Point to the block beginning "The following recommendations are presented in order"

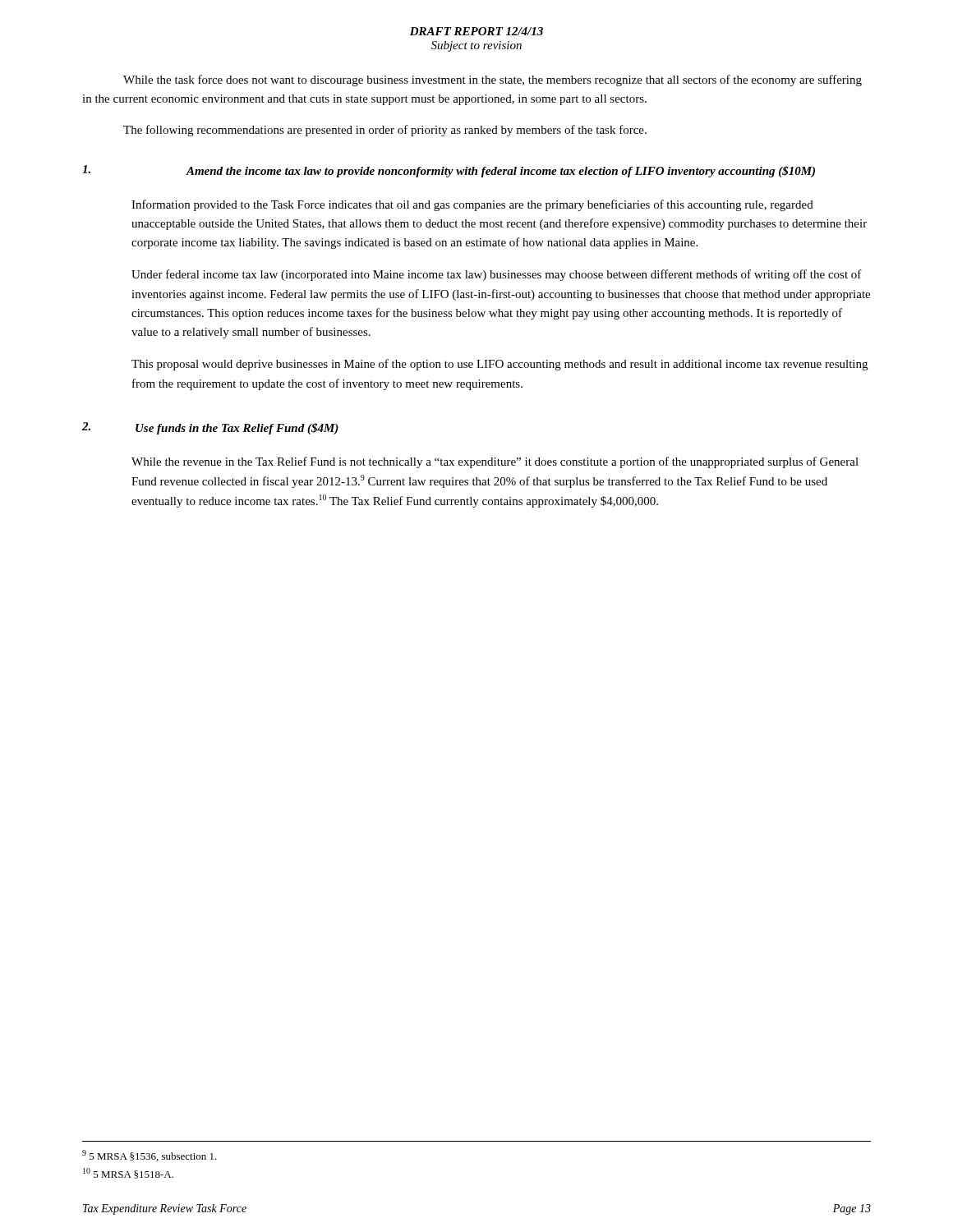(385, 129)
